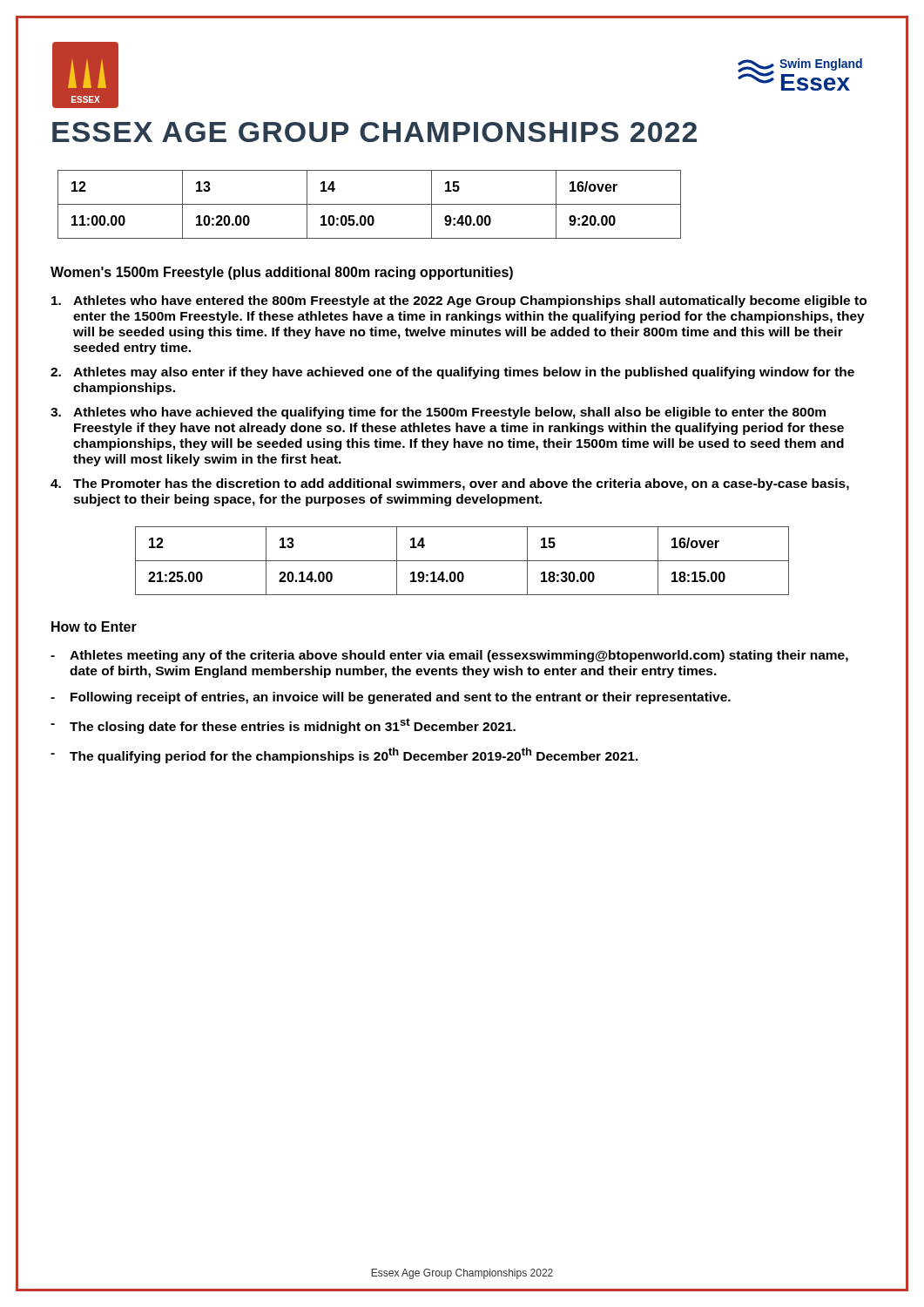The height and width of the screenshot is (1307, 924).
Task: Click the passage that begins "- The closing date for"
Action: coord(283,725)
